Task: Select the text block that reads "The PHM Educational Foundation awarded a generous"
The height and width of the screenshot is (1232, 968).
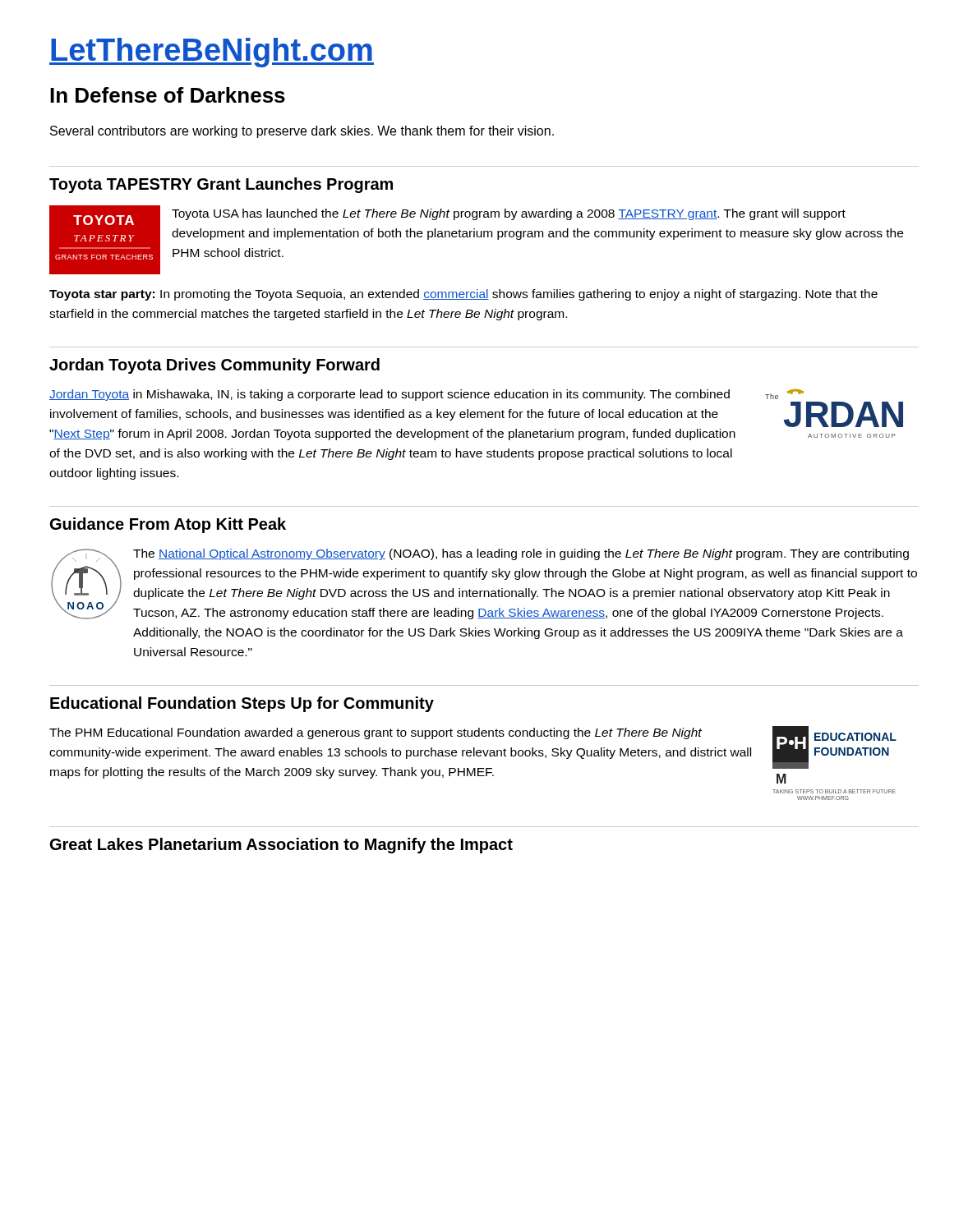Action: [401, 752]
